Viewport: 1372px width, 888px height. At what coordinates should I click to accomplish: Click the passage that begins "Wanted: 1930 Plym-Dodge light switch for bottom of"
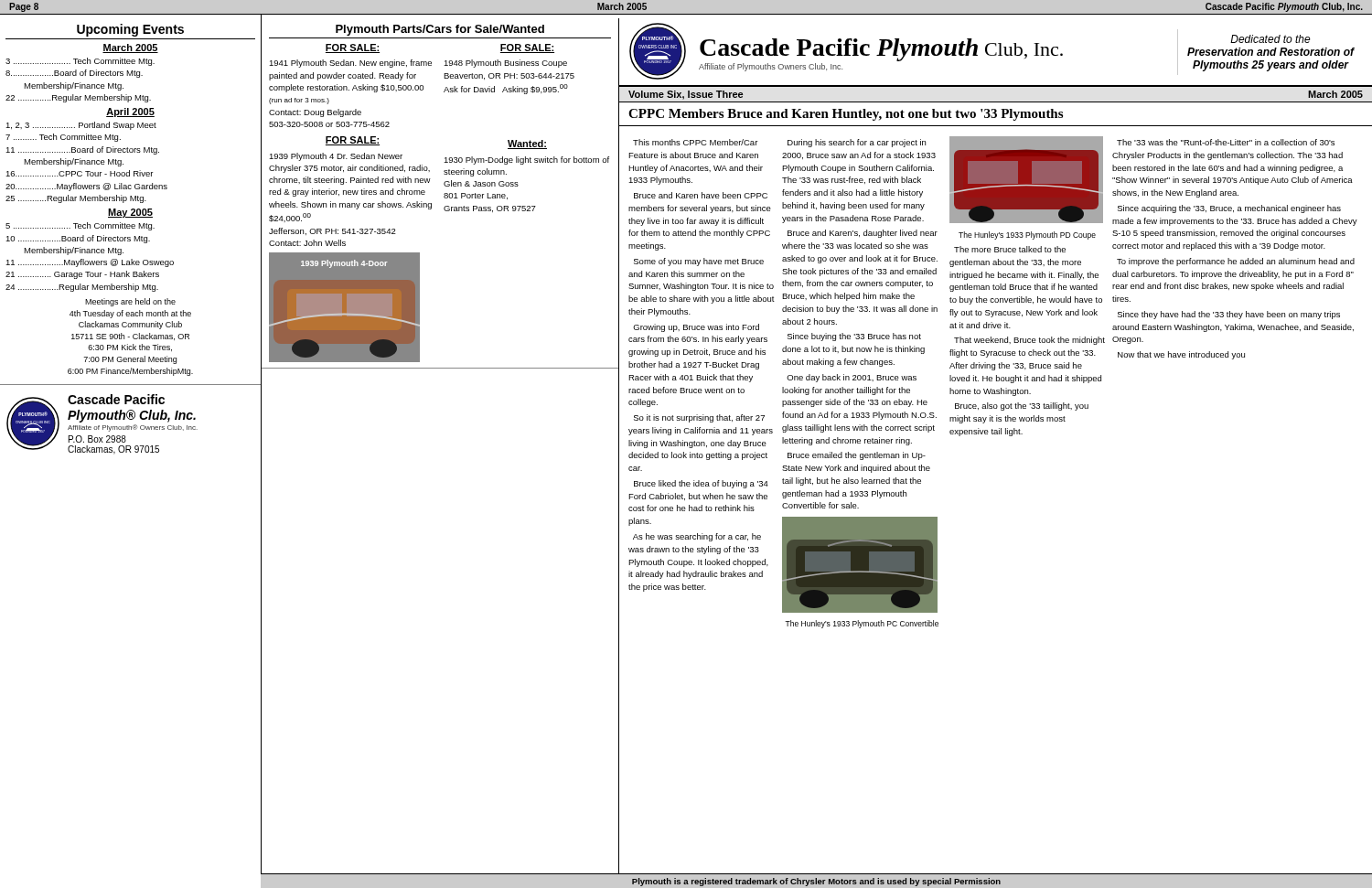527,144
